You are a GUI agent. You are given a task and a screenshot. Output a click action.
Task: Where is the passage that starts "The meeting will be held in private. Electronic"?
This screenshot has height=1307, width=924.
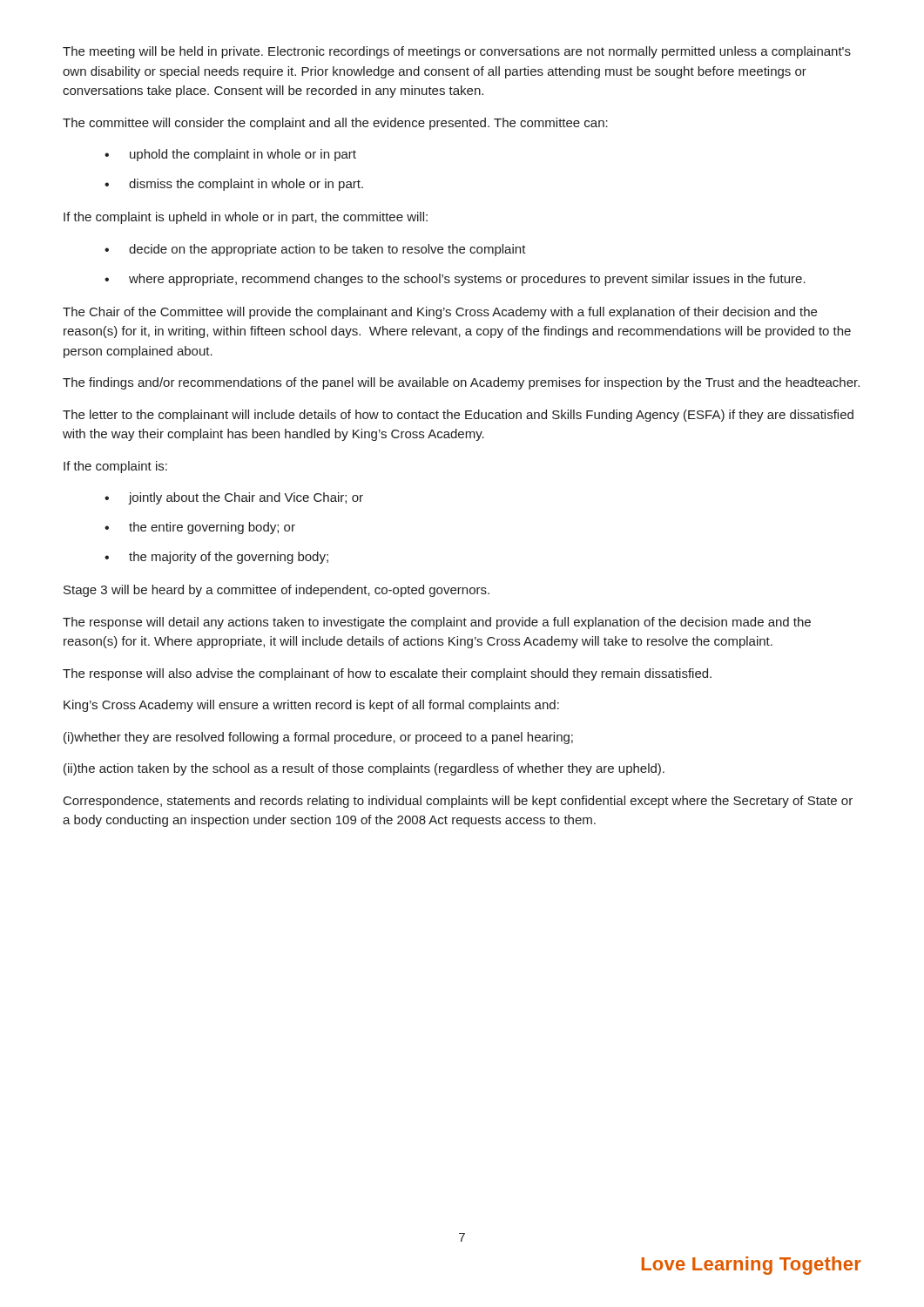click(x=457, y=71)
